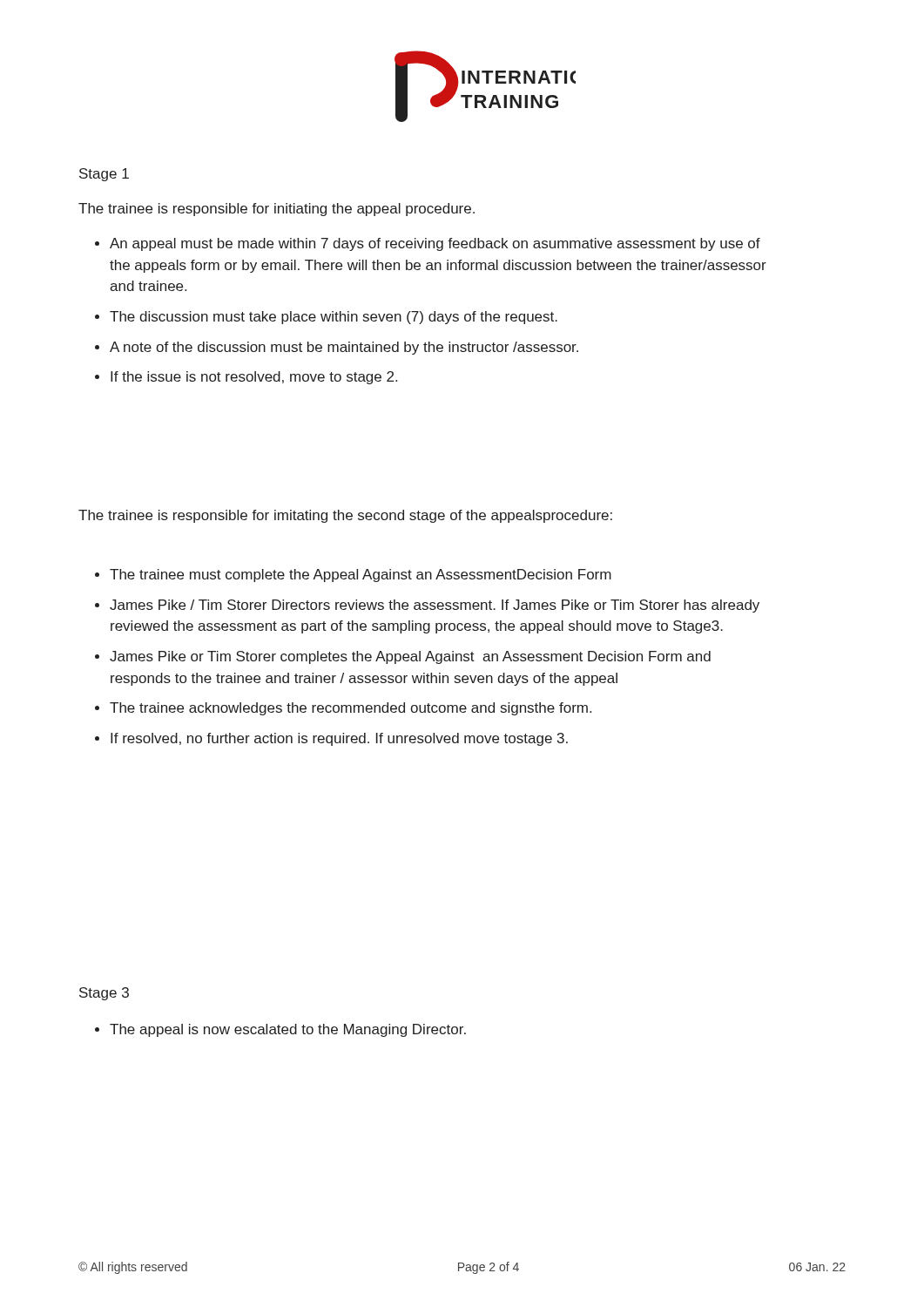Click on the logo
This screenshot has height=1307, width=924.
click(x=462, y=90)
